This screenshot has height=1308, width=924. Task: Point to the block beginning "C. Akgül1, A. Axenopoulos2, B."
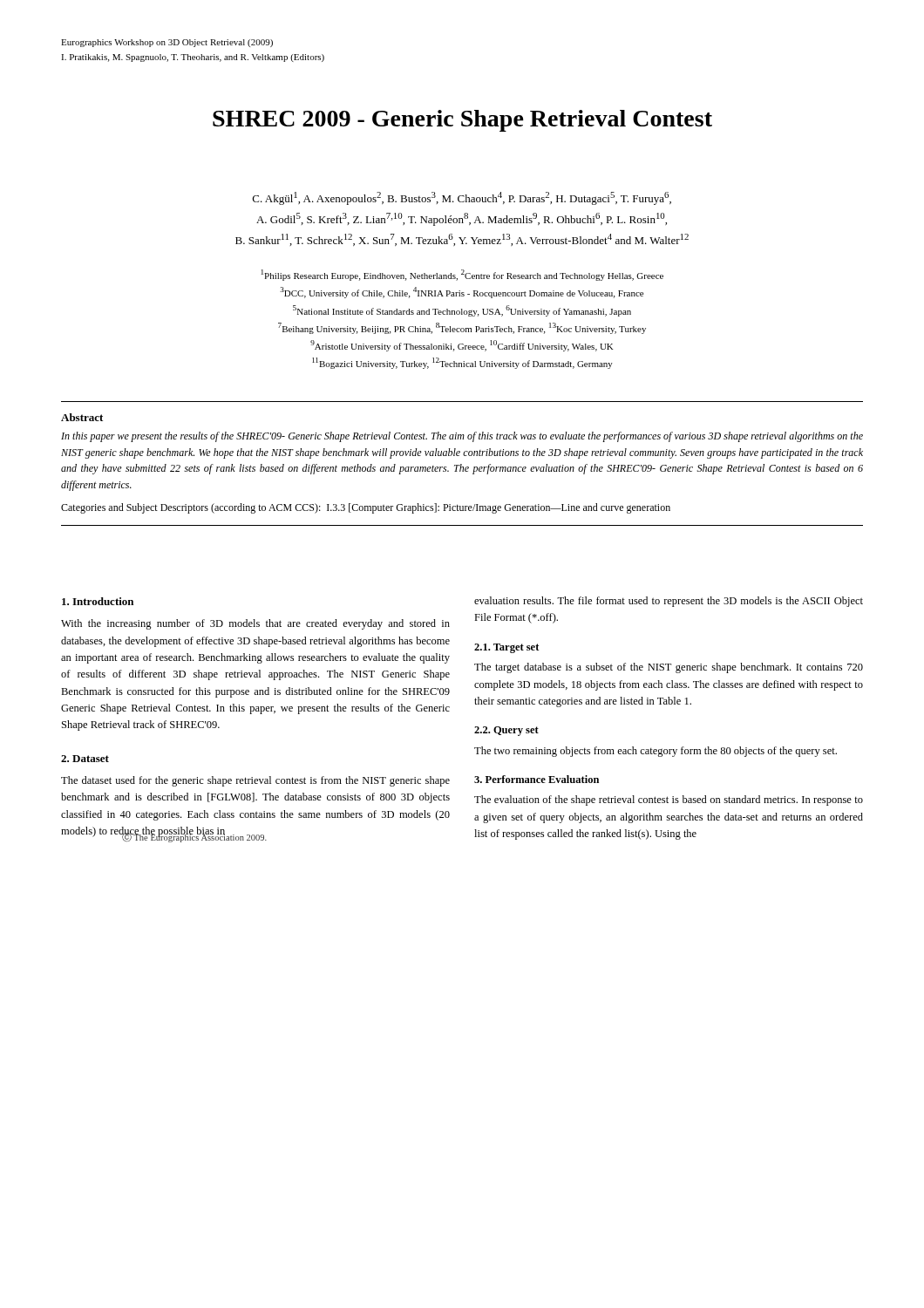click(462, 218)
